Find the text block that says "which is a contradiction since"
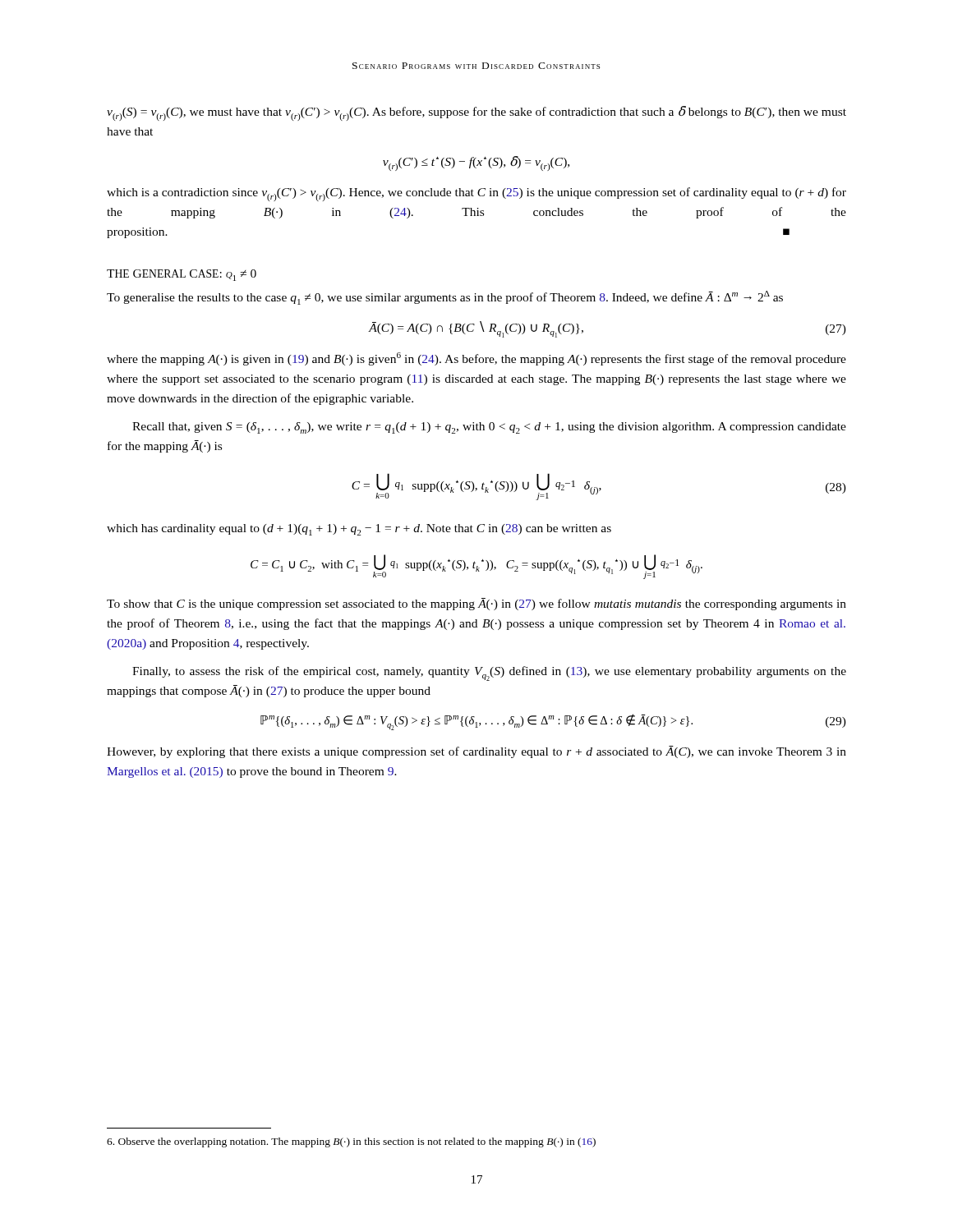Viewport: 953px width, 1232px height. coord(476,212)
